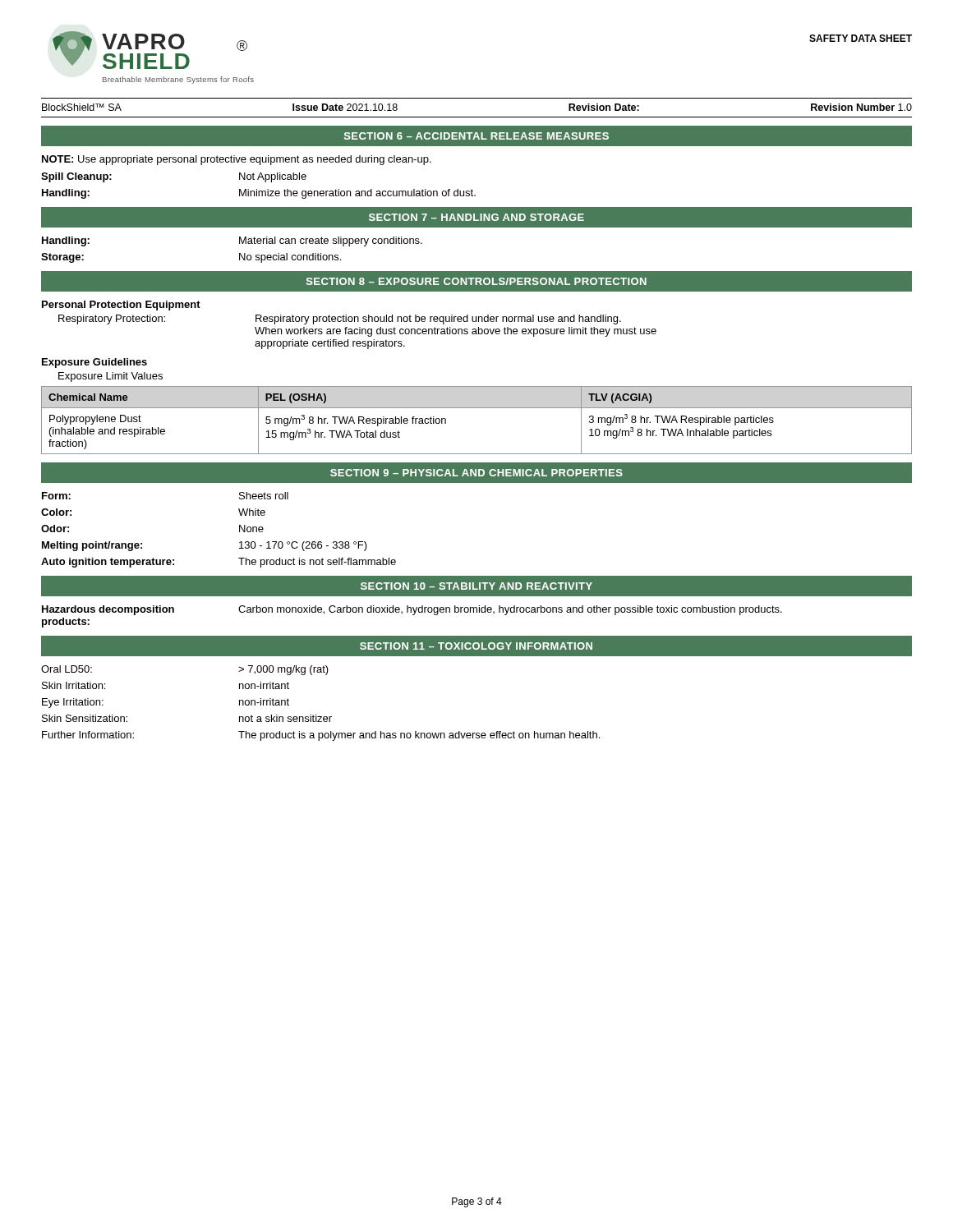Find the text block that says "Melting point/range: 130 - 170 °C (266"
The image size is (953, 1232).
[88, 546]
